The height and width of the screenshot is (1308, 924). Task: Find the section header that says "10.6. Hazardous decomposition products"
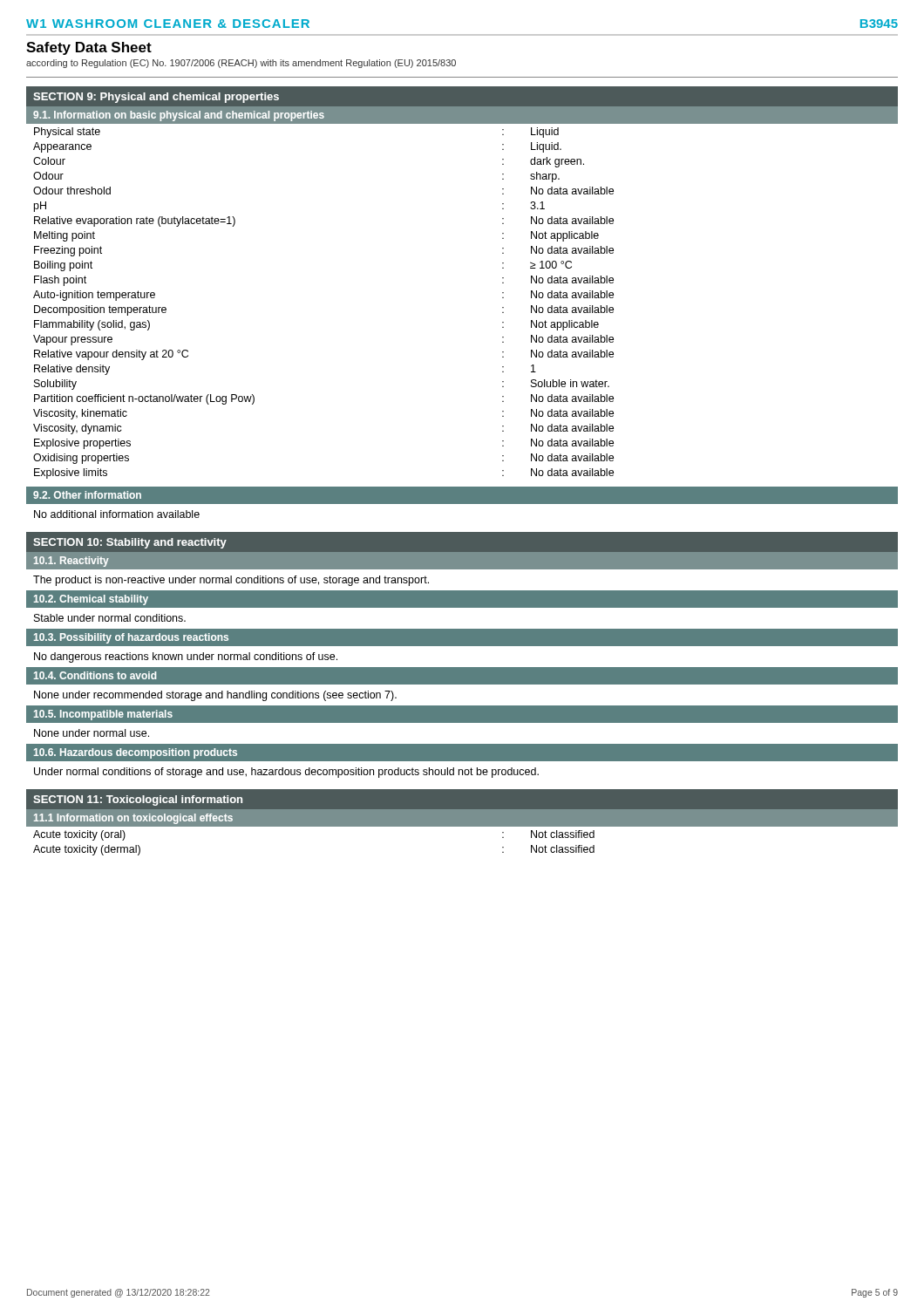[462, 753]
